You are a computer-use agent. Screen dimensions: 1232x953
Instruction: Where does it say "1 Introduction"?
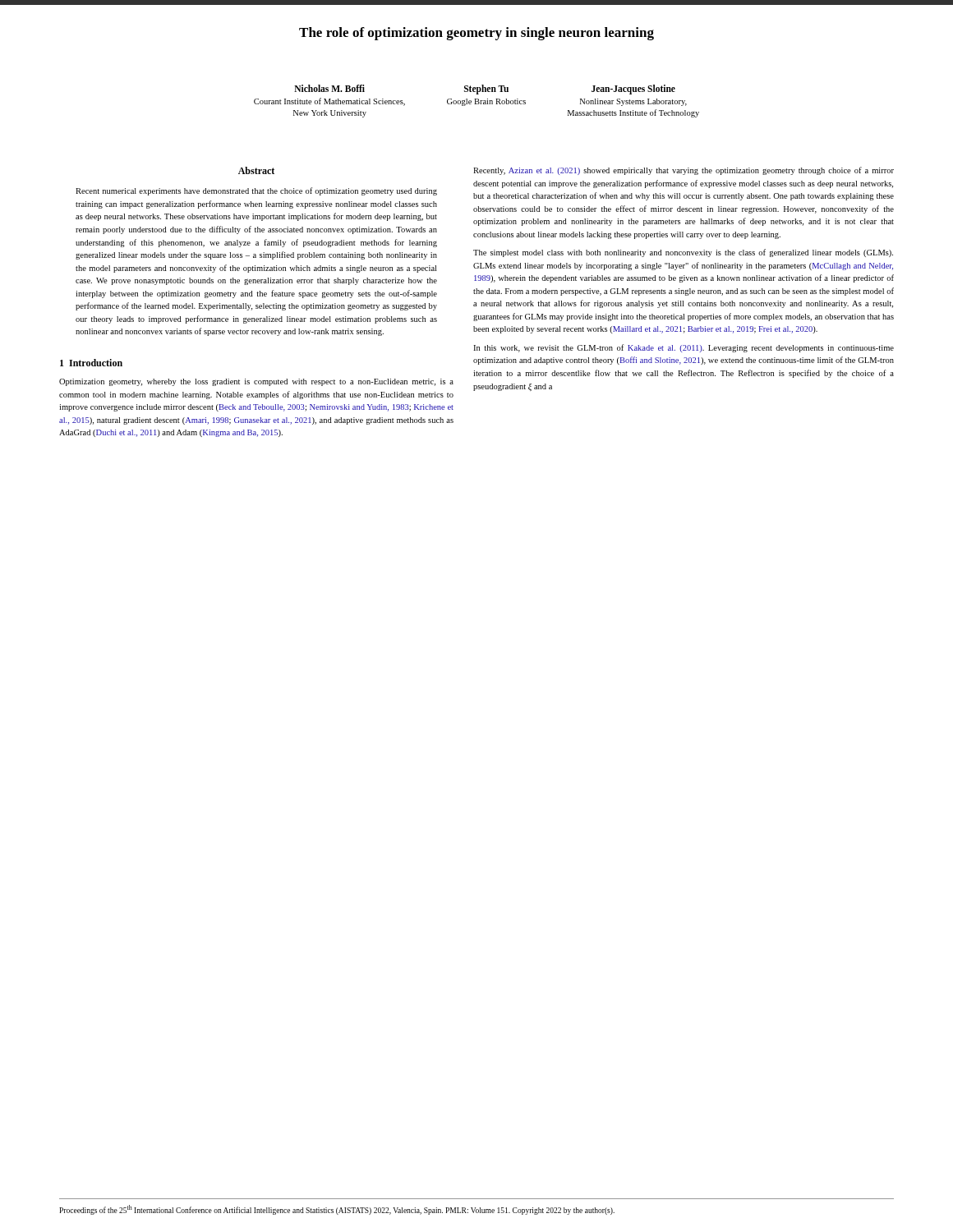[91, 363]
